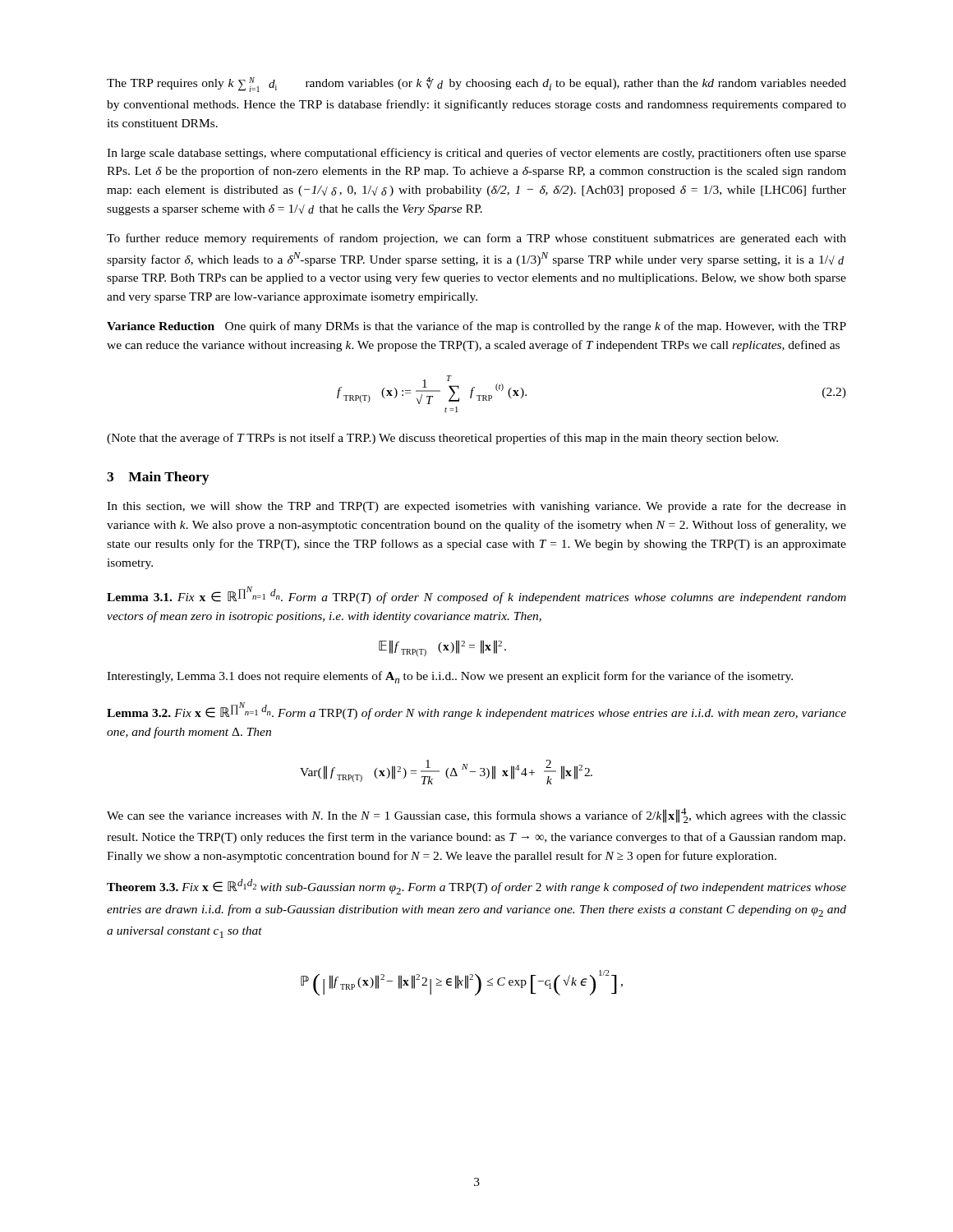Point to the text starting "Variance Reduction One"
The height and width of the screenshot is (1232, 953).
pyautogui.click(x=476, y=335)
